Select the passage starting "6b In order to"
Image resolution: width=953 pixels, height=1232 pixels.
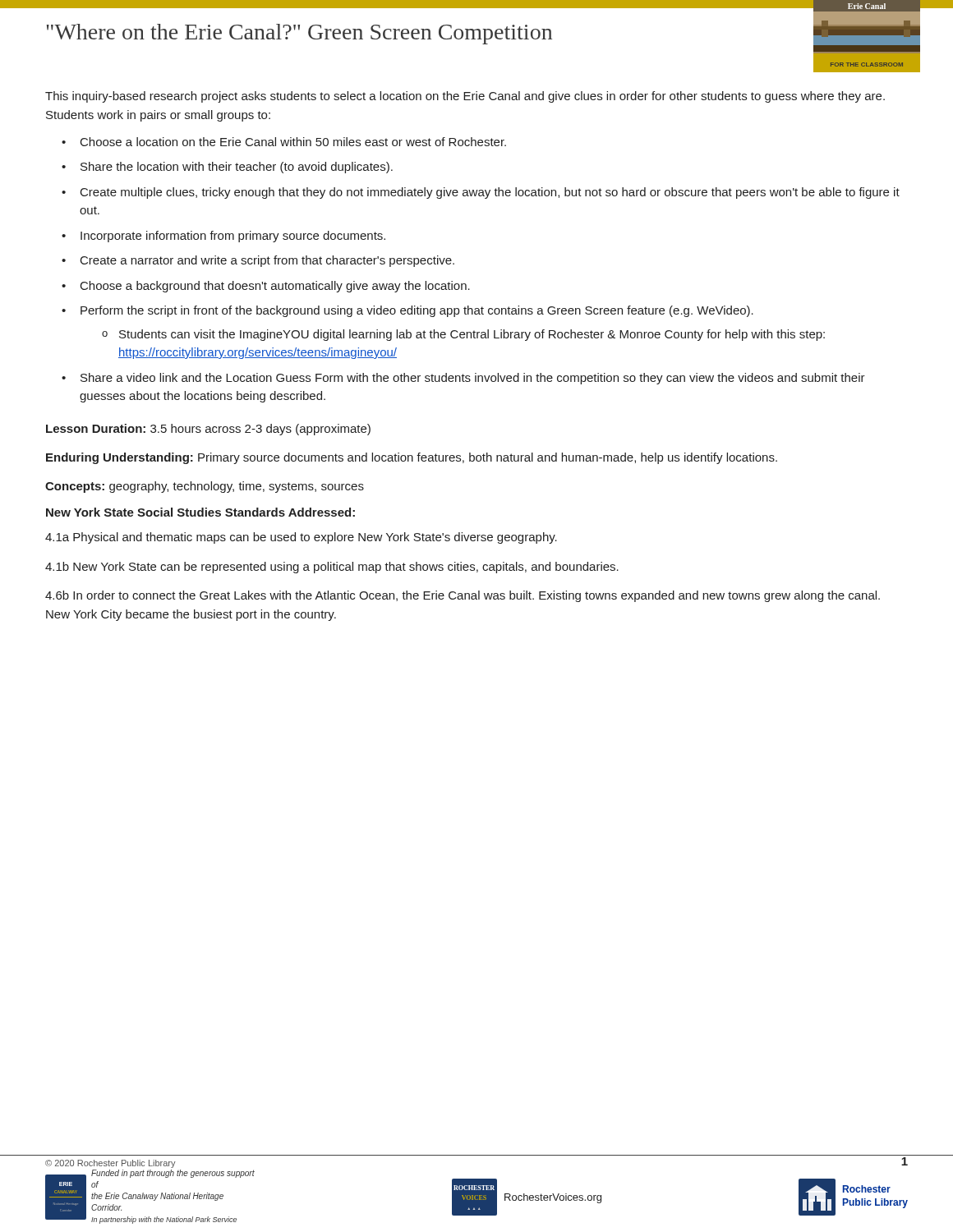[463, 604]
